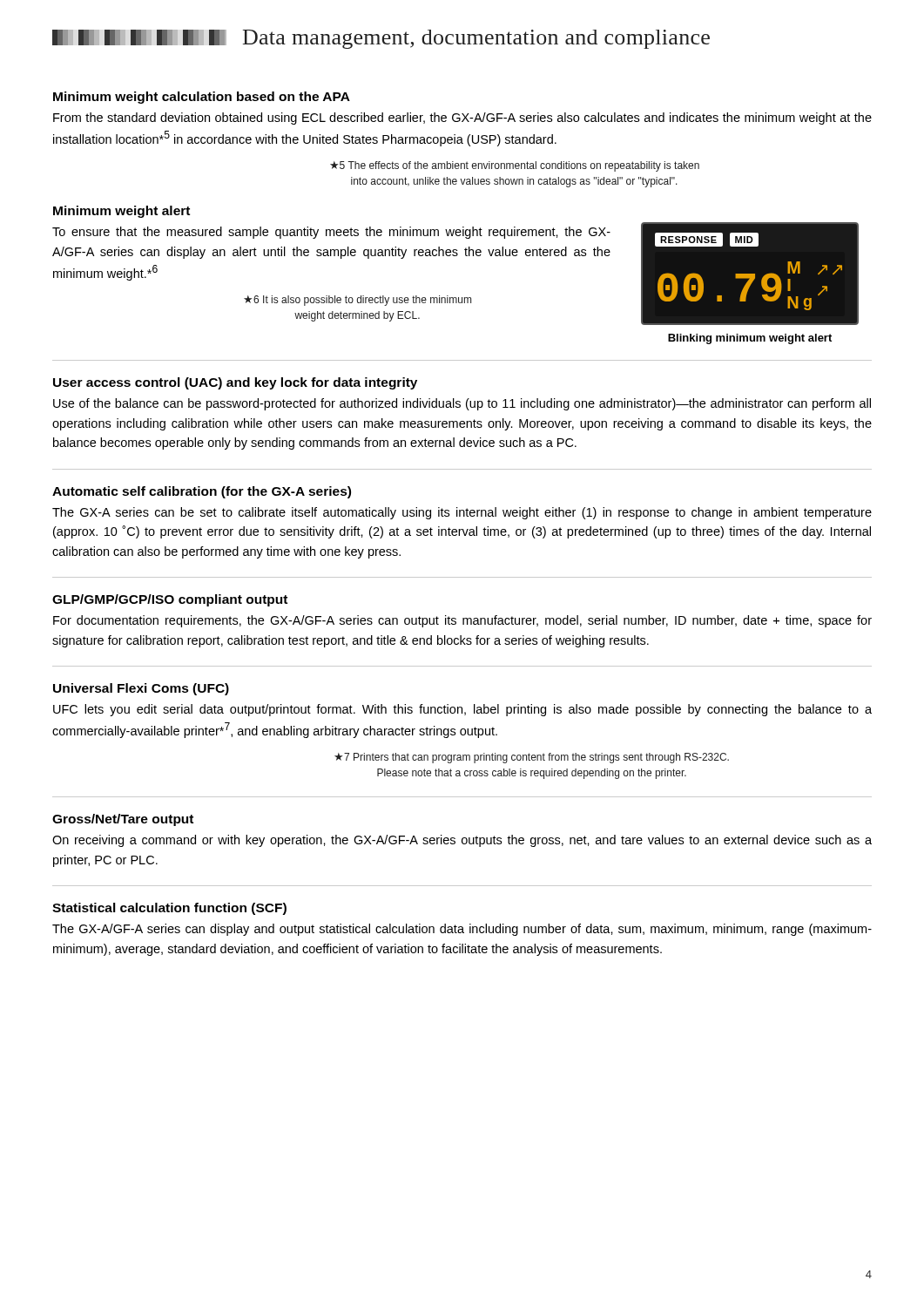
Task: Click on the footnote containing "★5 The effects of the ambient environmental conditions"
Action: tap(514, 173)
